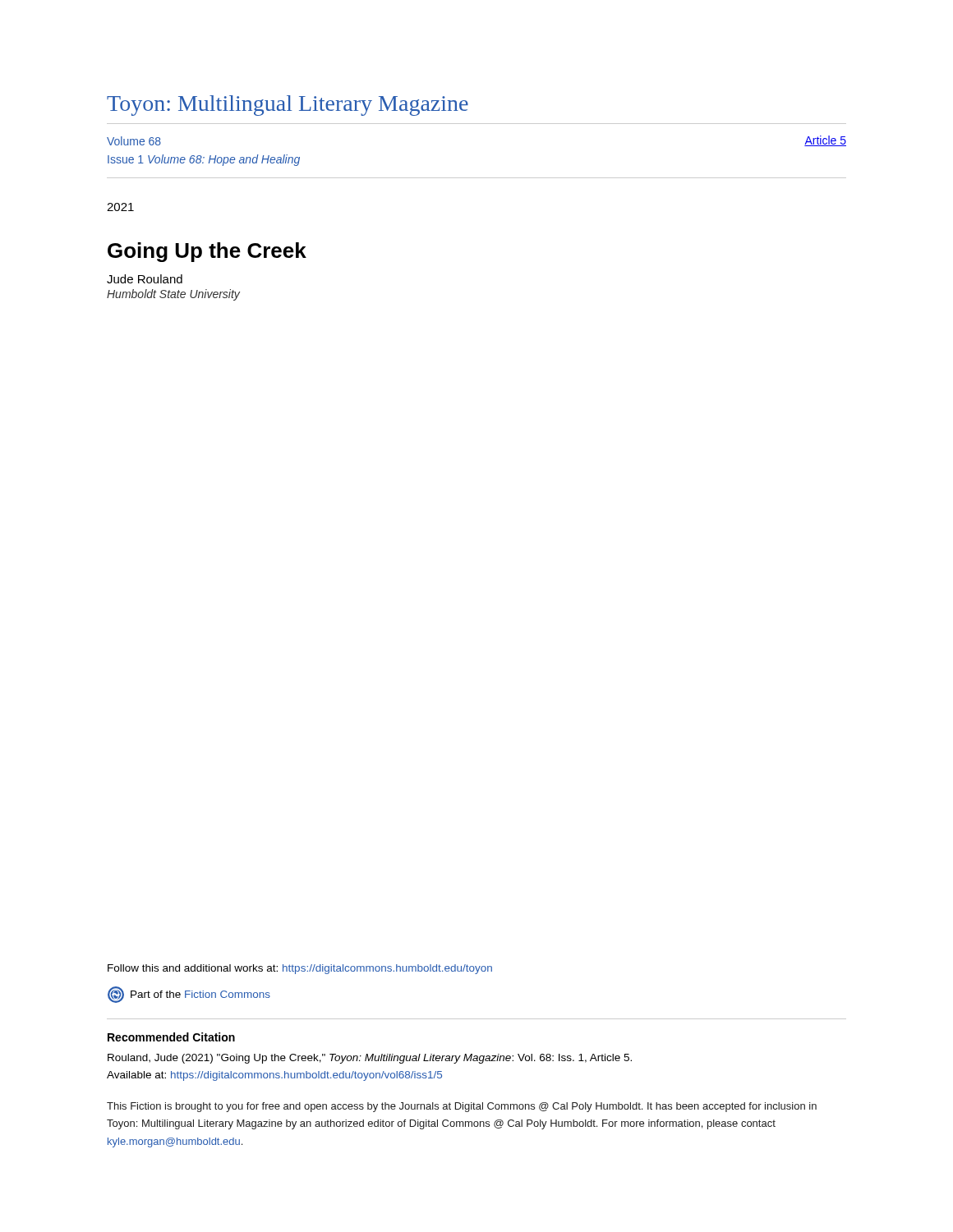This screenshot has width=953, height=1232.
Task: Locate the text containing "Jude Rouland Humboldt State University"
Action: point(145,279)
